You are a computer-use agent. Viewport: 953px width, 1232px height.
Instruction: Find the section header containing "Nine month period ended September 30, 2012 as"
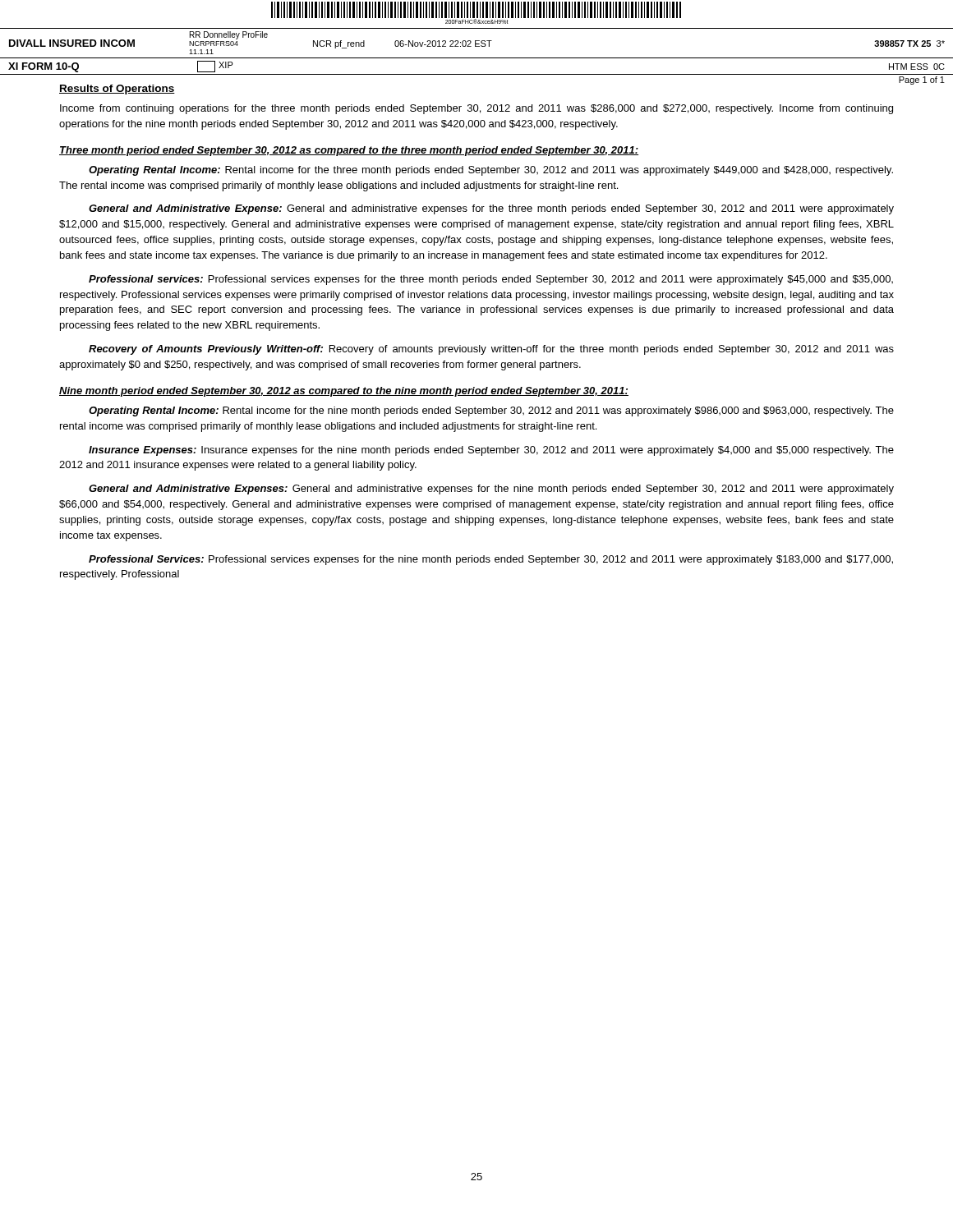coord(344,390)
